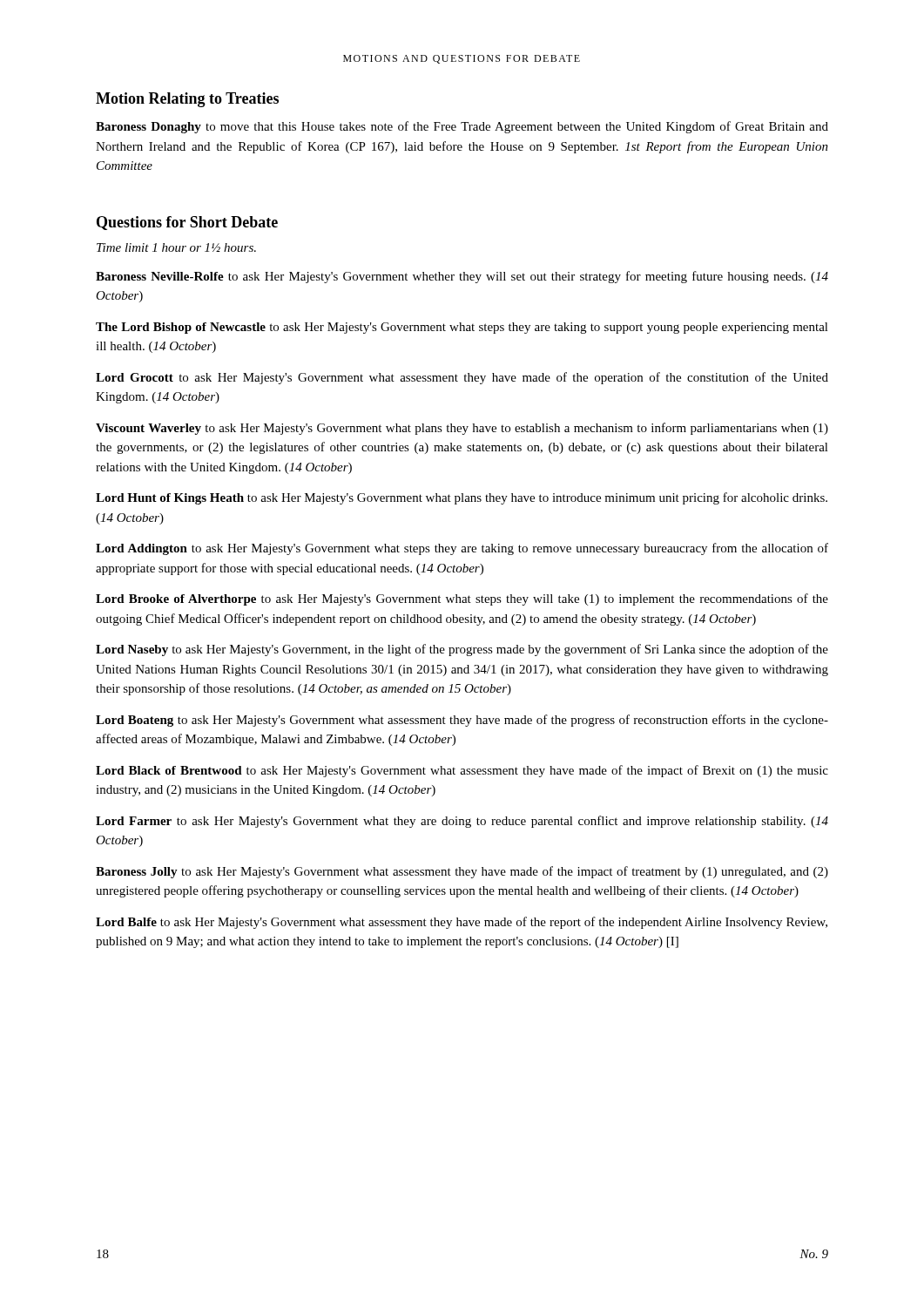Find the text block containing "Lord Grocott to ask Her"
This screenshot has width=924, height=1307.
(x=462, y=387)
